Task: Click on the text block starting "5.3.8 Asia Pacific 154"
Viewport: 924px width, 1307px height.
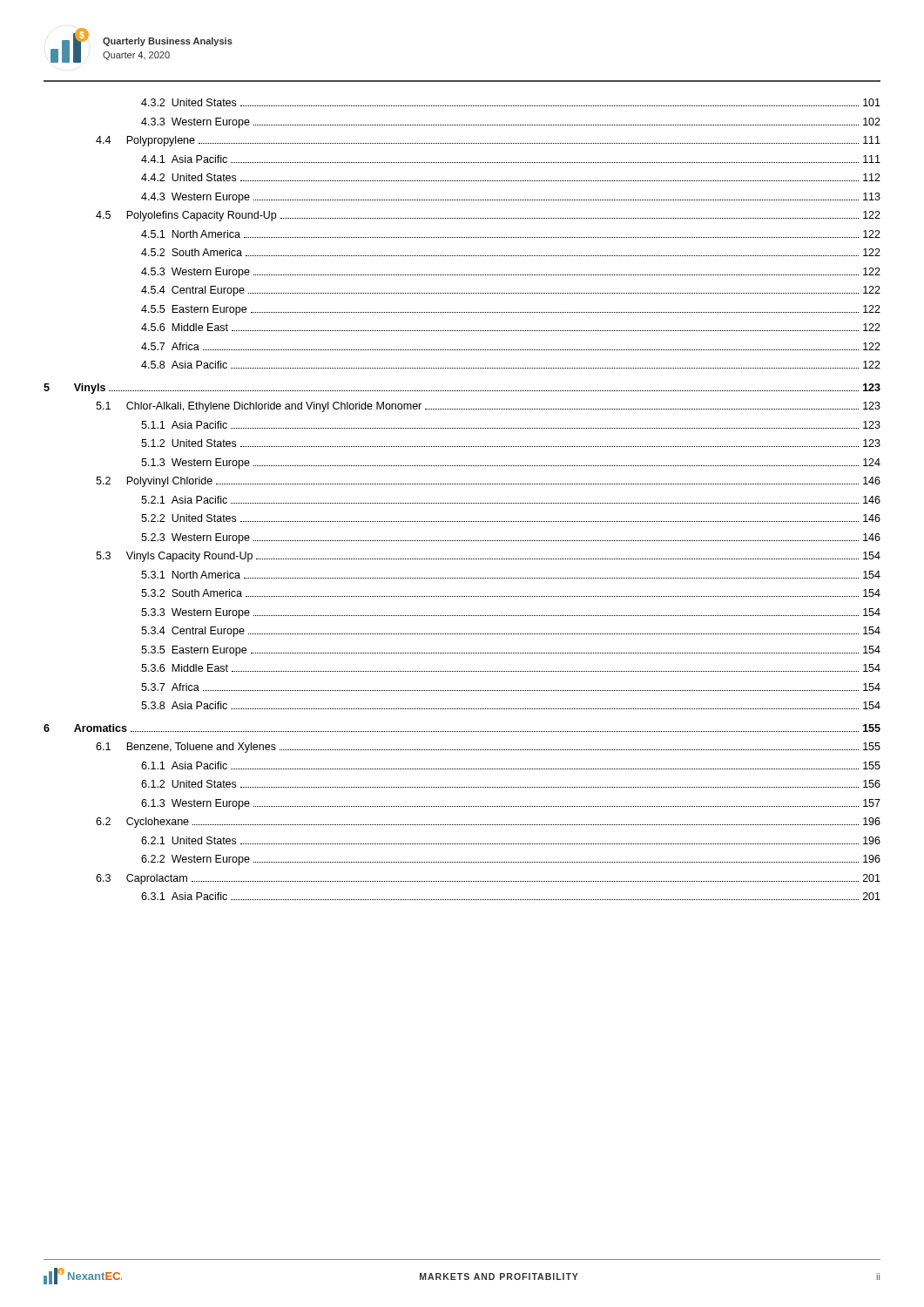Action: point(511,706)
